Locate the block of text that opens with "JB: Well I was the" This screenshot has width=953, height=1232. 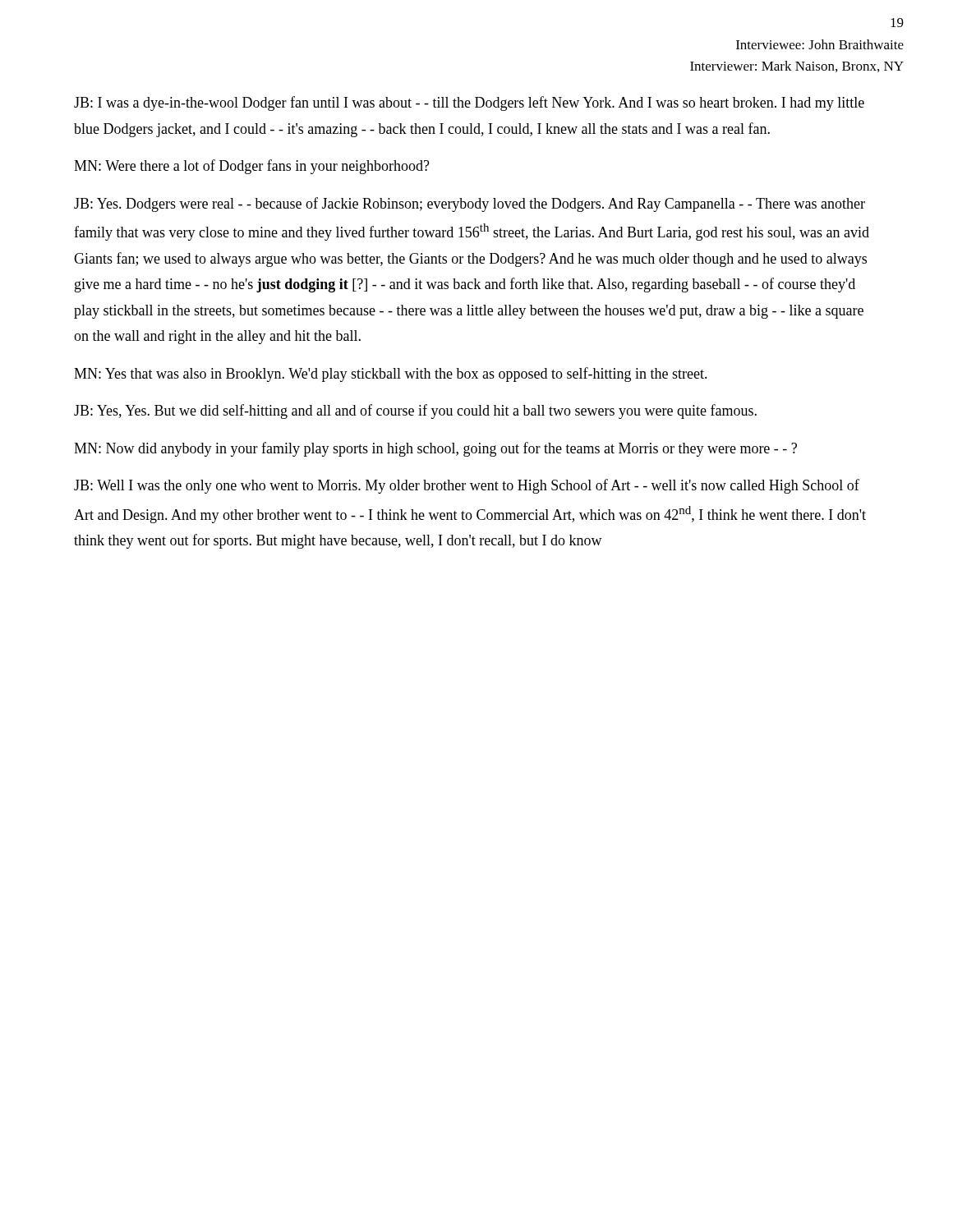click(x=470, y=513)
